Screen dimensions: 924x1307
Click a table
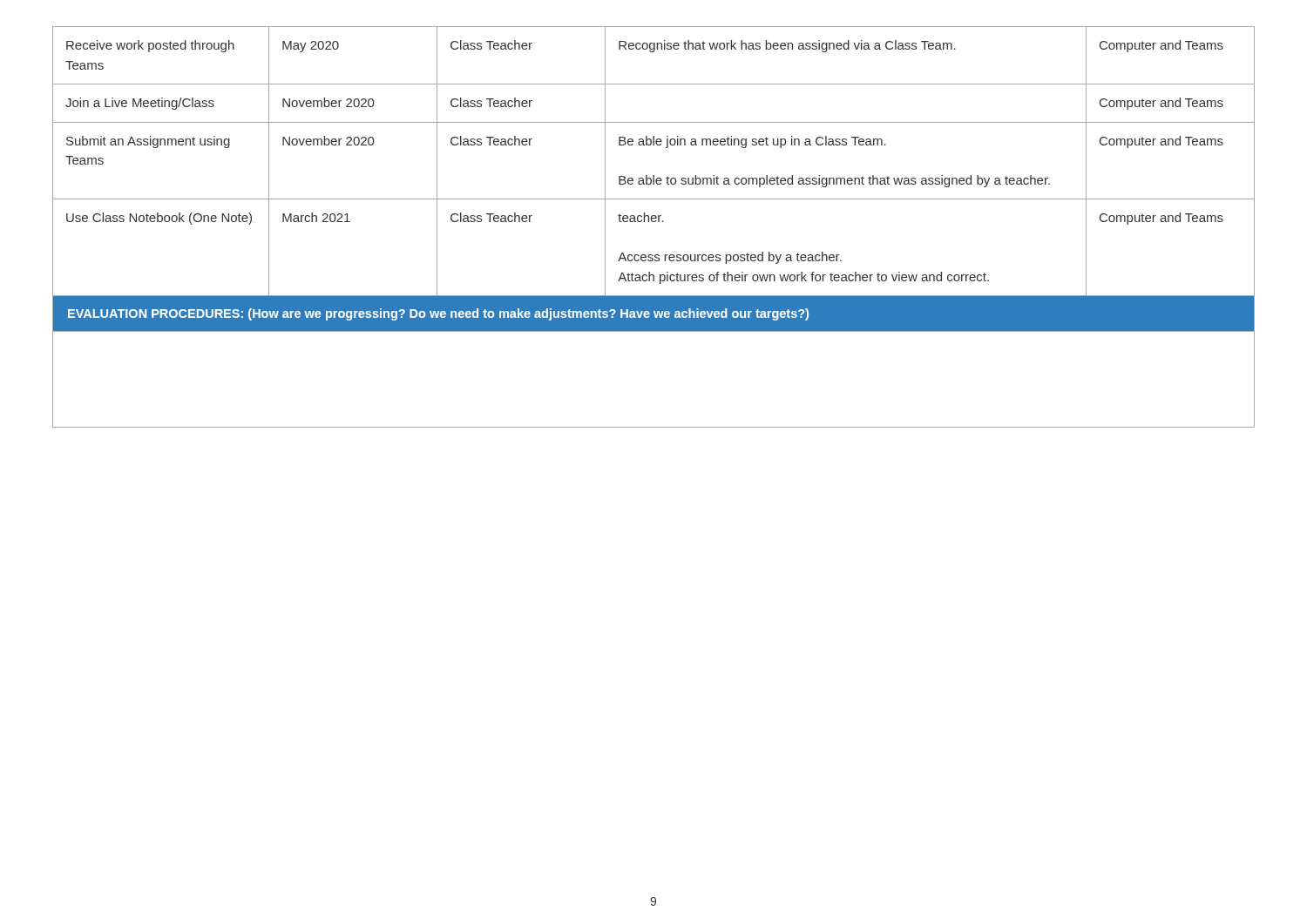click(654, 161)
